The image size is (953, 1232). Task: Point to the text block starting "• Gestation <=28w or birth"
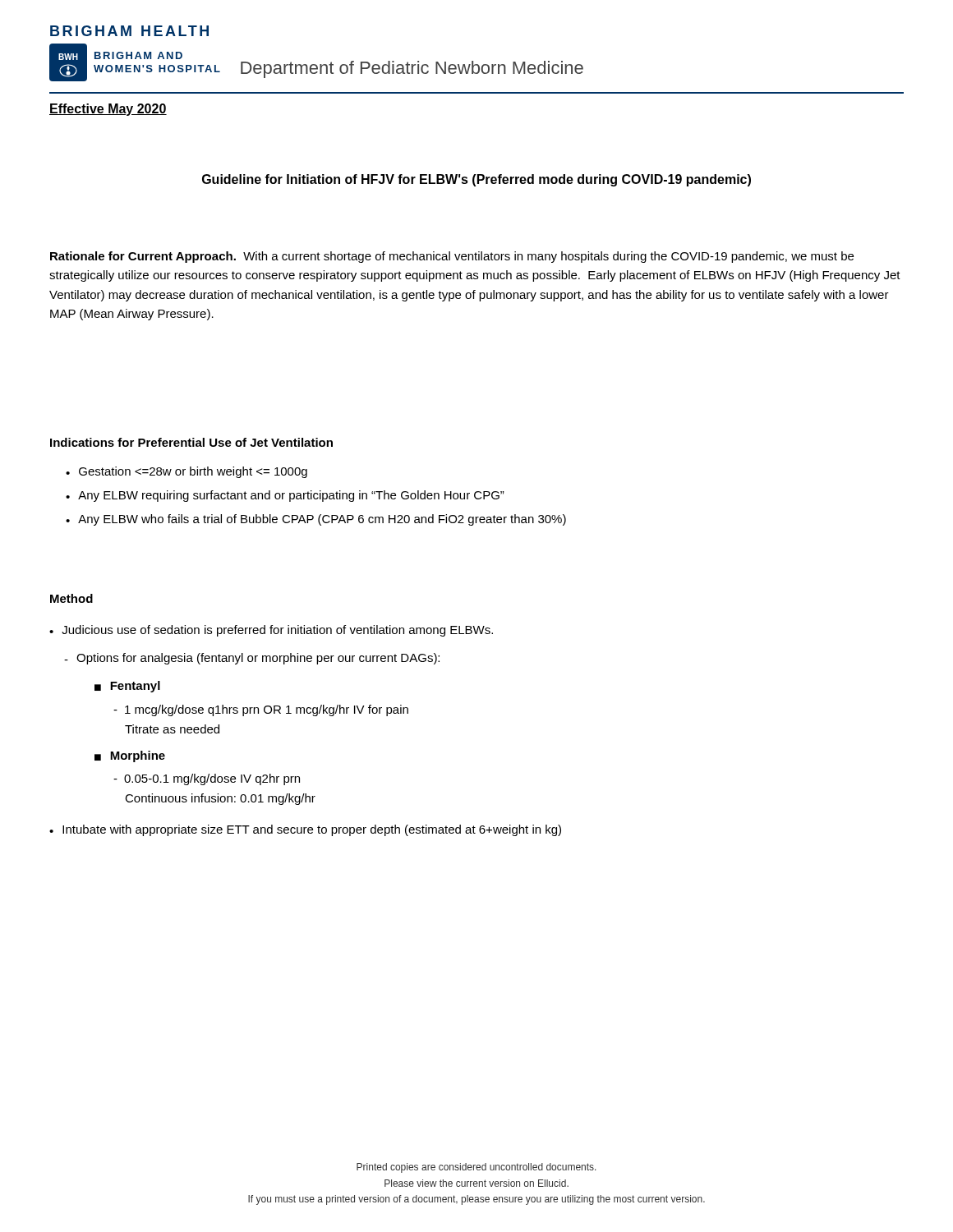click(187, 473)
